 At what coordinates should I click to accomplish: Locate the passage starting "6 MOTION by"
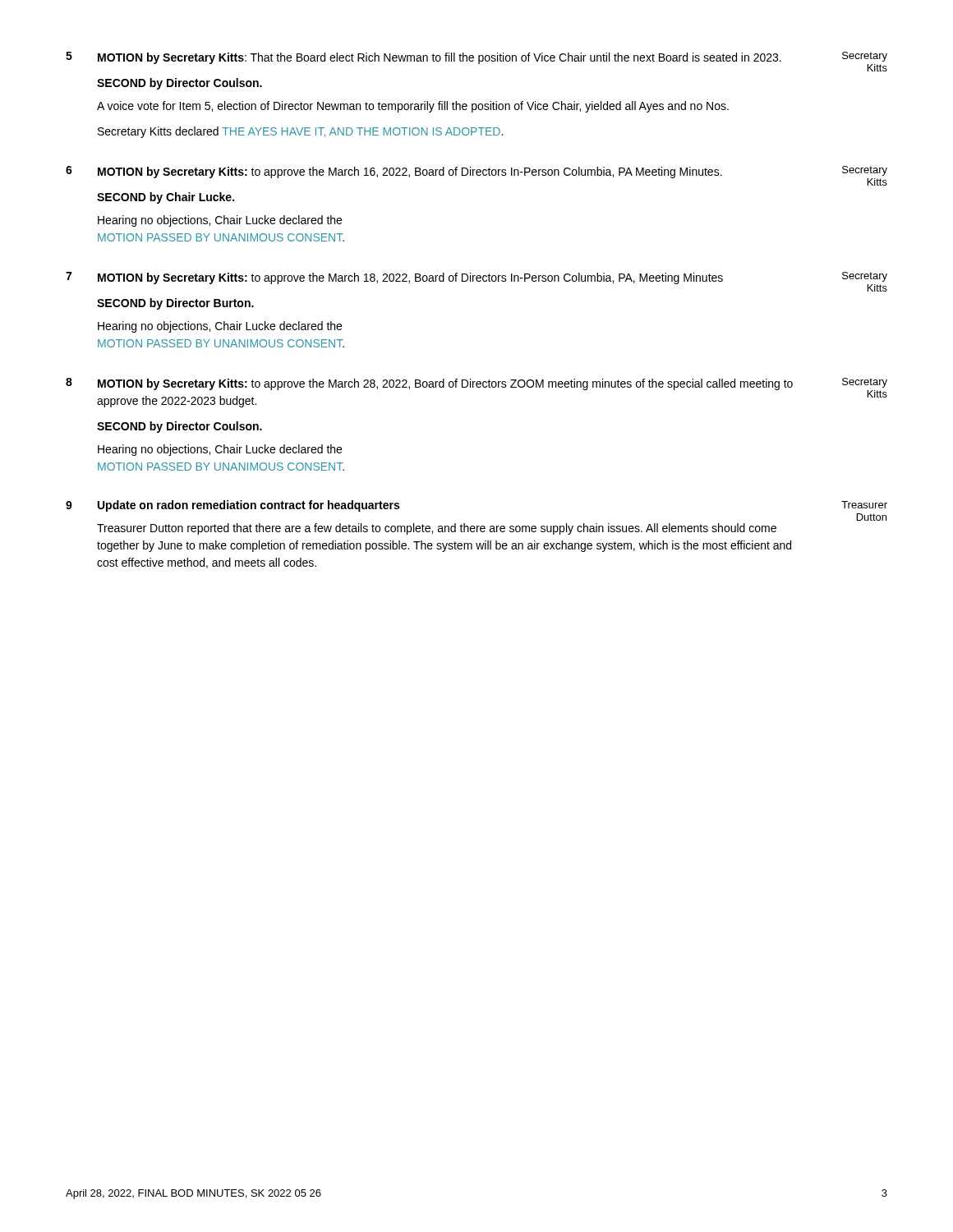(x=476, y=176)
